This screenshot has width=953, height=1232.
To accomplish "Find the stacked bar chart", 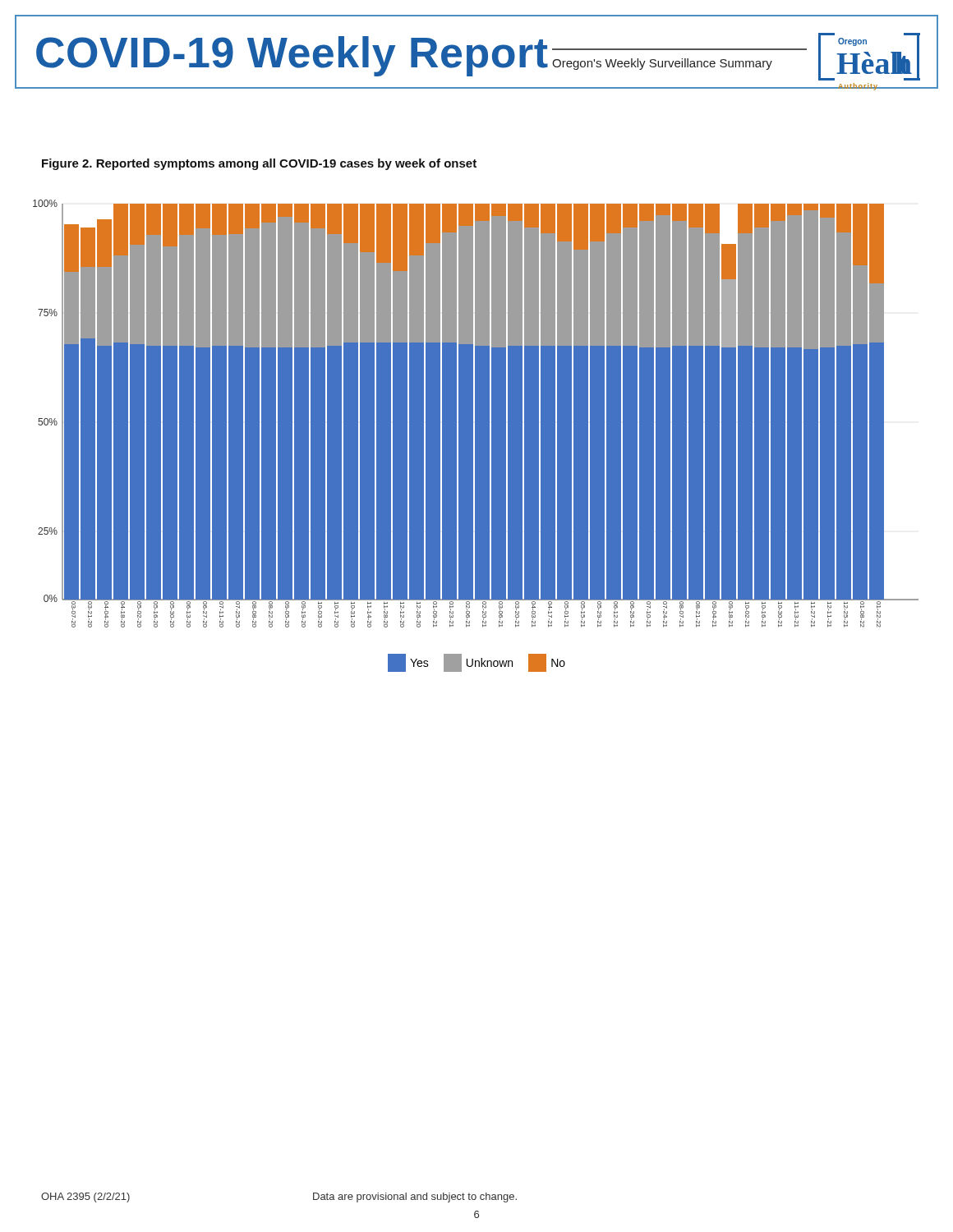I will point(476,411).
